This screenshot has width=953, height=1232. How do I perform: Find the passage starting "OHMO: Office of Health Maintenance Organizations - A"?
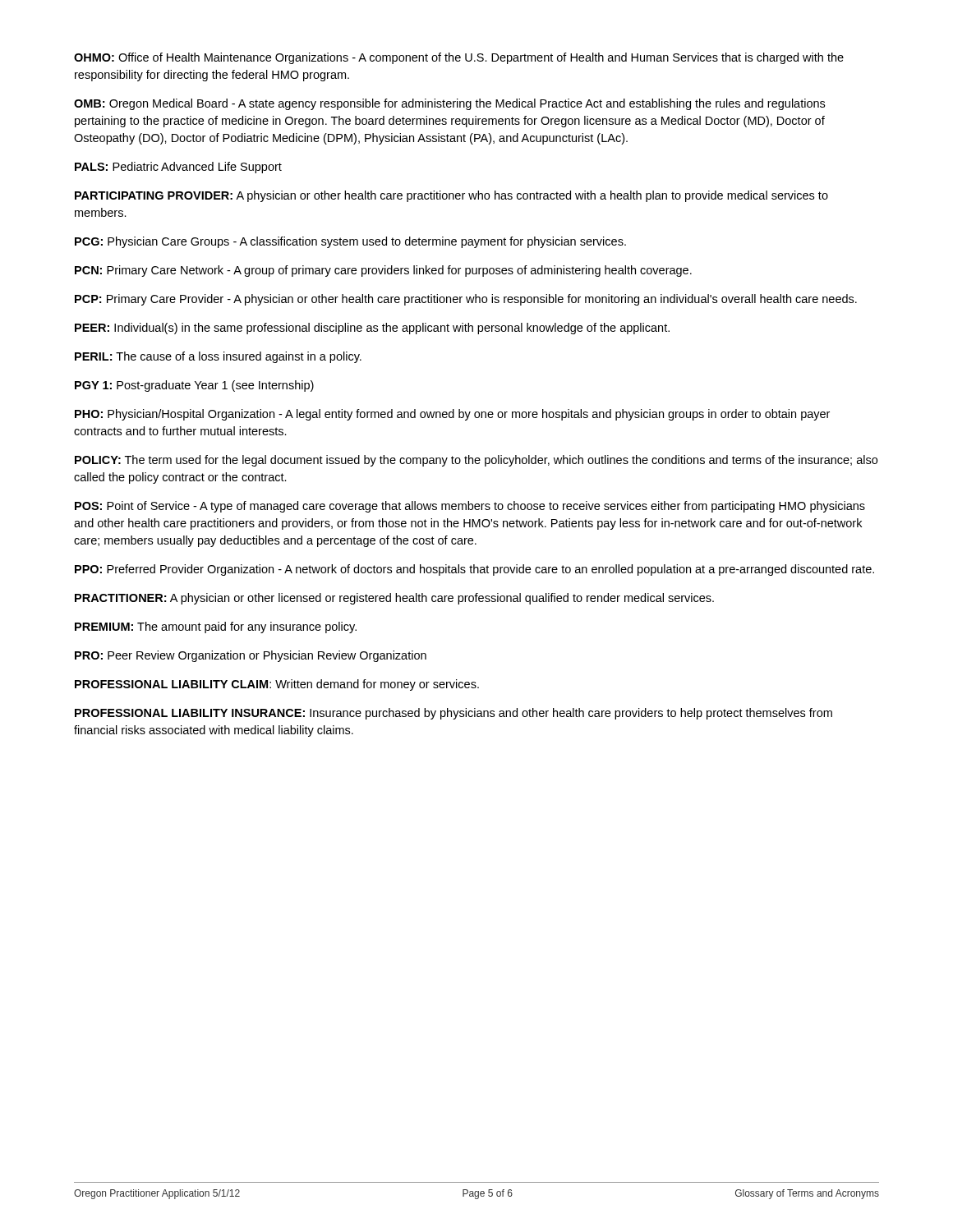[x=459, y=66]
